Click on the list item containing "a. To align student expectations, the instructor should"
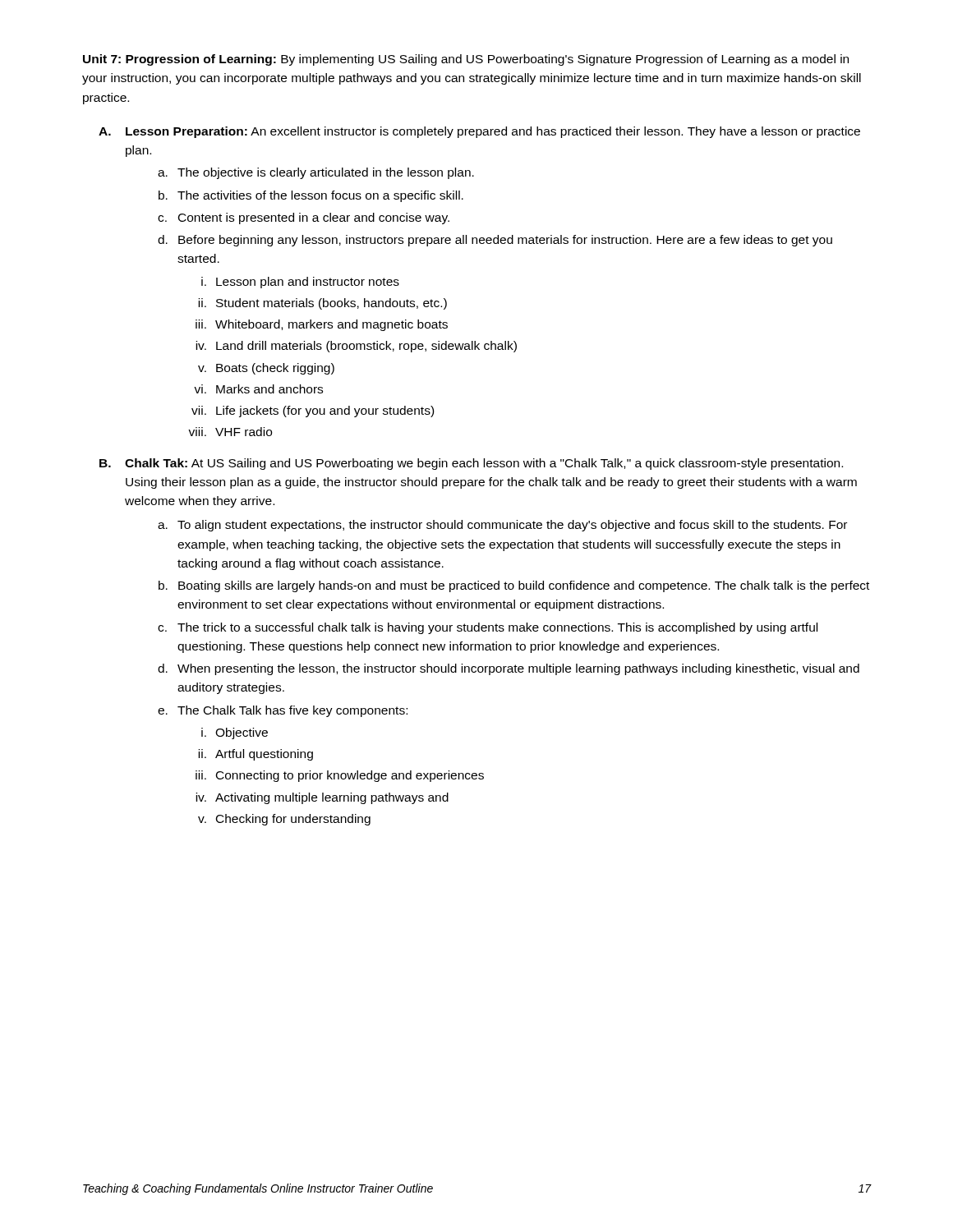 pos(514,544)
